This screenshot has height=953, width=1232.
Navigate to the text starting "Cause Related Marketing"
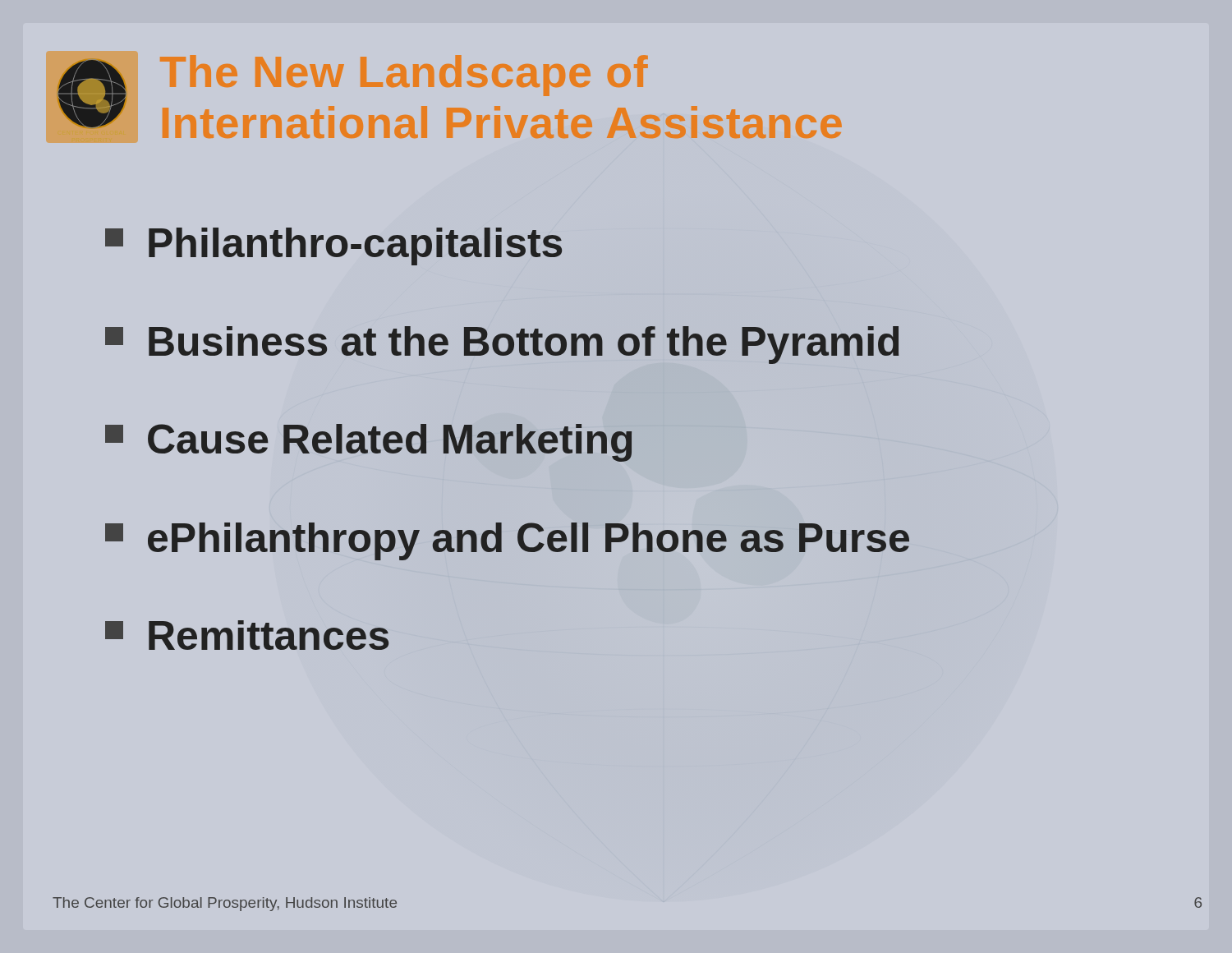point(370,440)
